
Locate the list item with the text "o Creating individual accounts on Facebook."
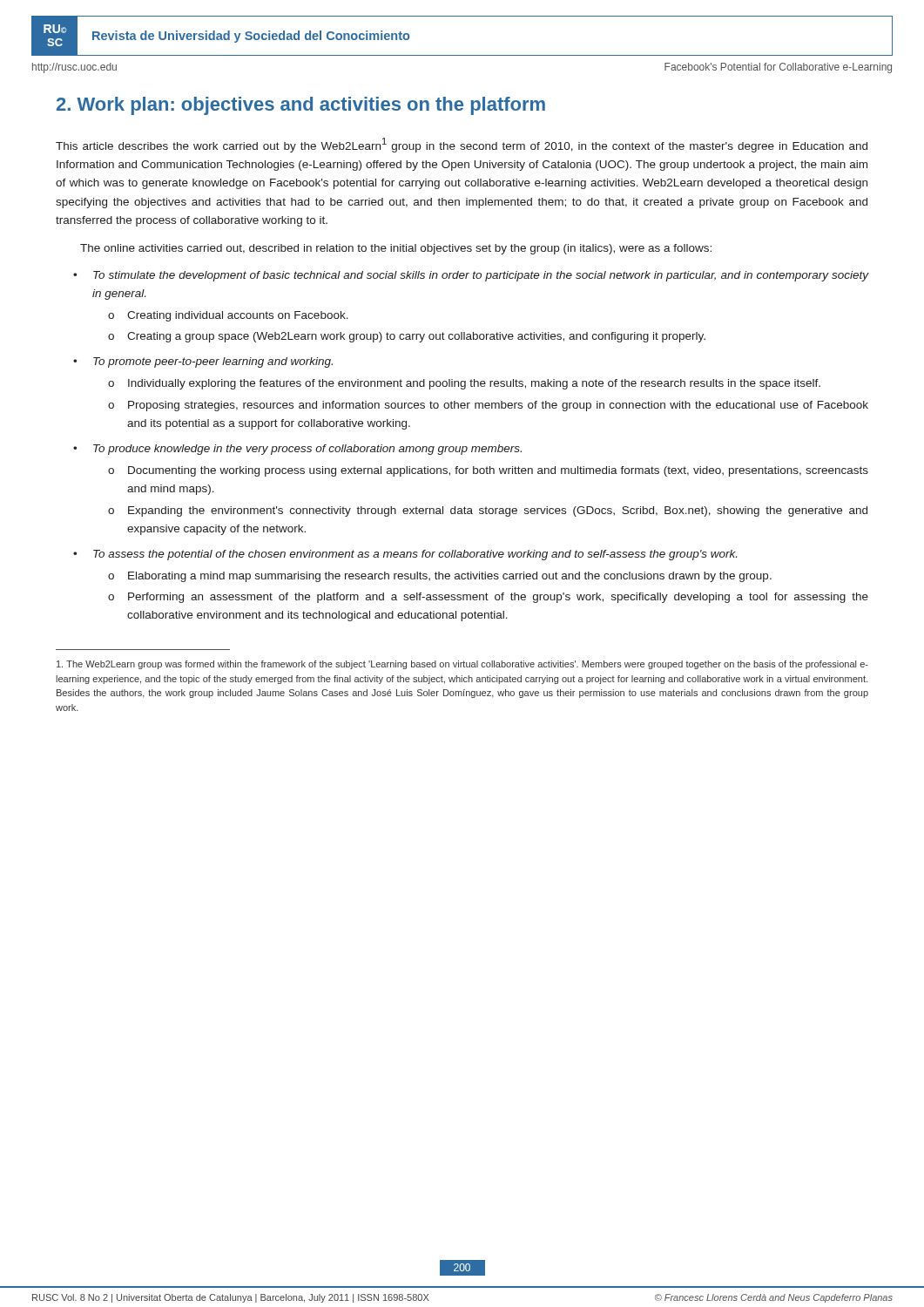click(228, 315)
